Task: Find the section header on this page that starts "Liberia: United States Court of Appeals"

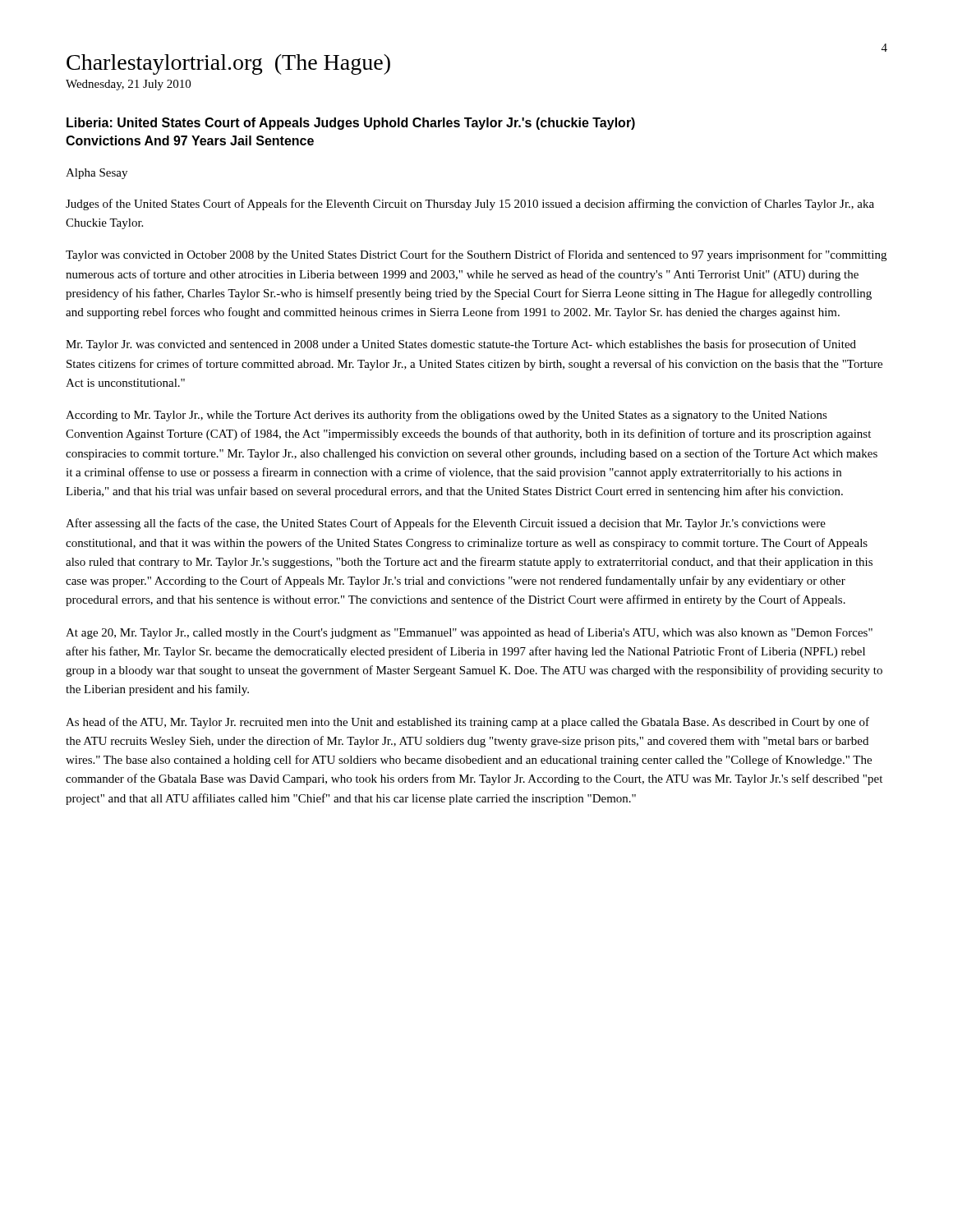Action: pos(351,132)
